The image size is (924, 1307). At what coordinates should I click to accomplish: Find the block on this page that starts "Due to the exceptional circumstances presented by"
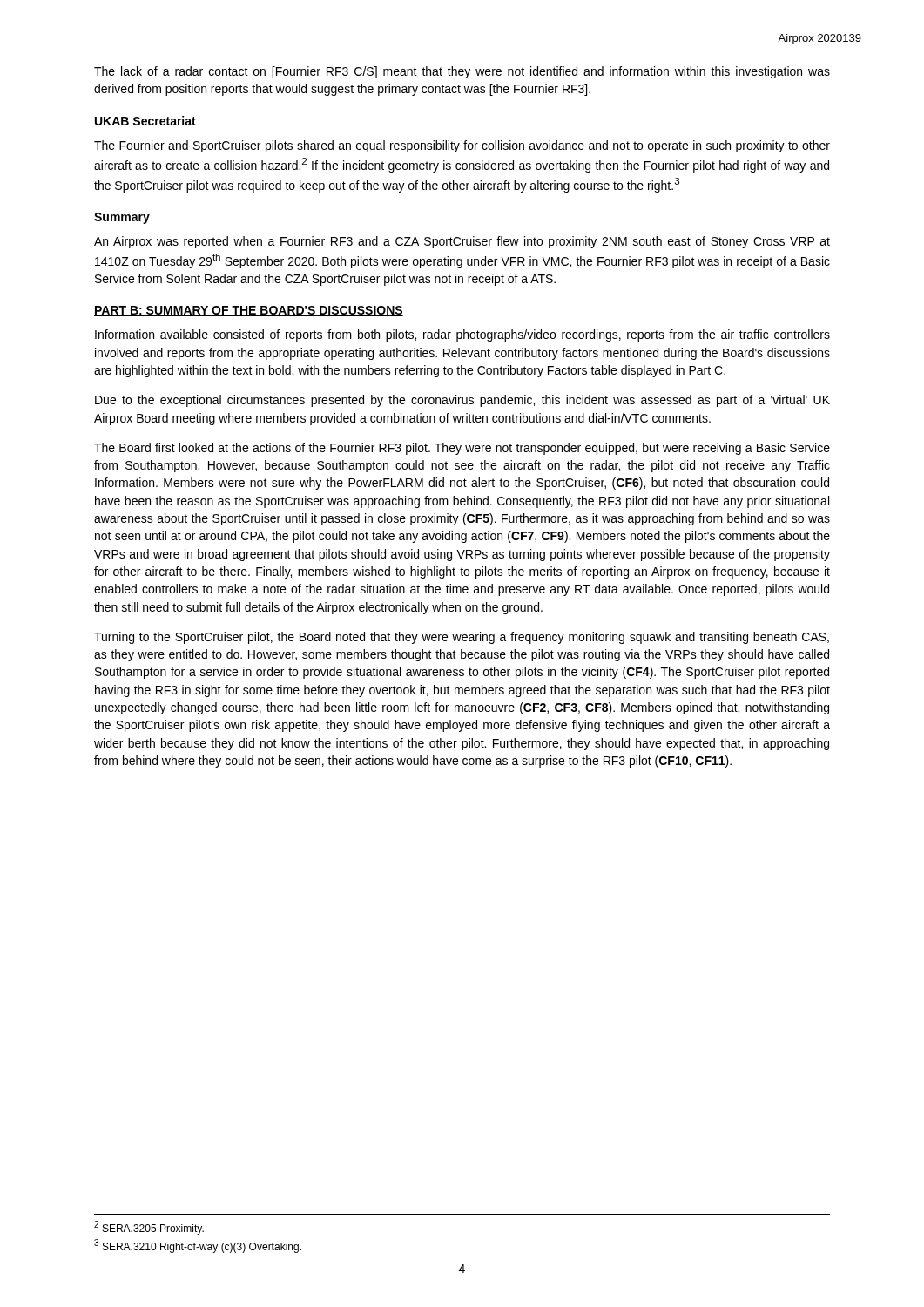click(462, 409)
